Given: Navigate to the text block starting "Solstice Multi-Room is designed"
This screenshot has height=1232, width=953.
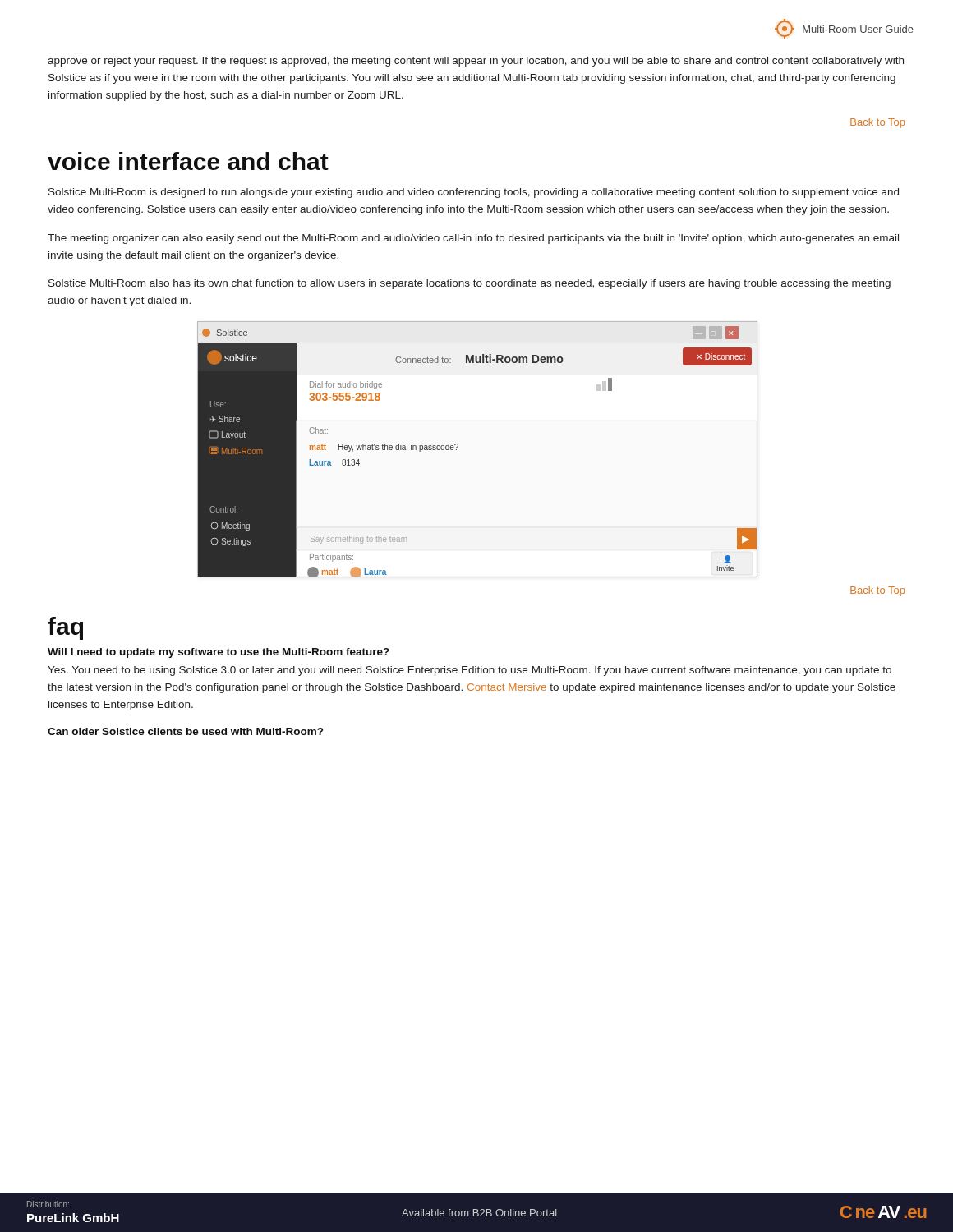Looking at the screenshot, I should (x=474, y=200).
